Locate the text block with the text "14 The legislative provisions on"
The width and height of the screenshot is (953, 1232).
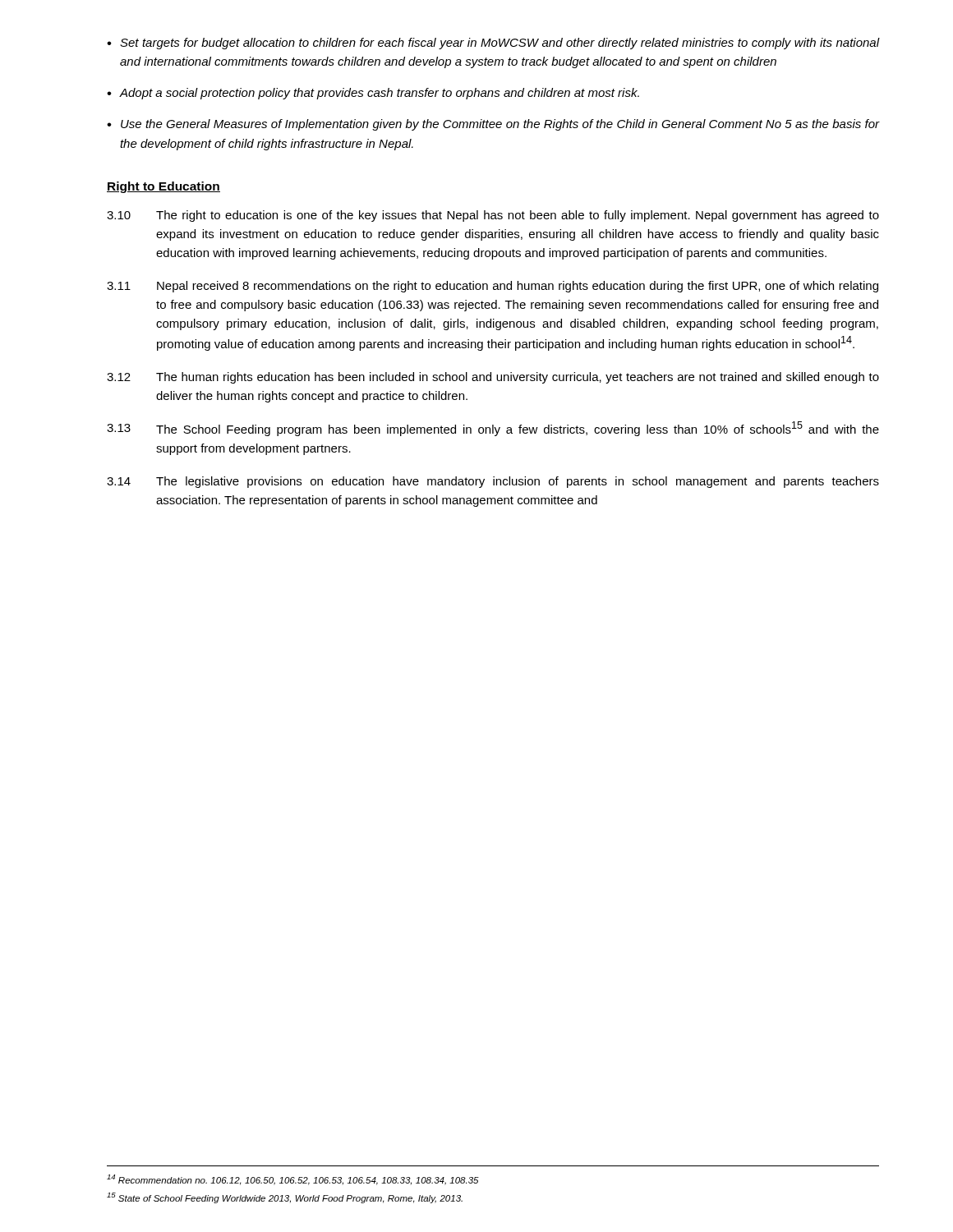493,490
